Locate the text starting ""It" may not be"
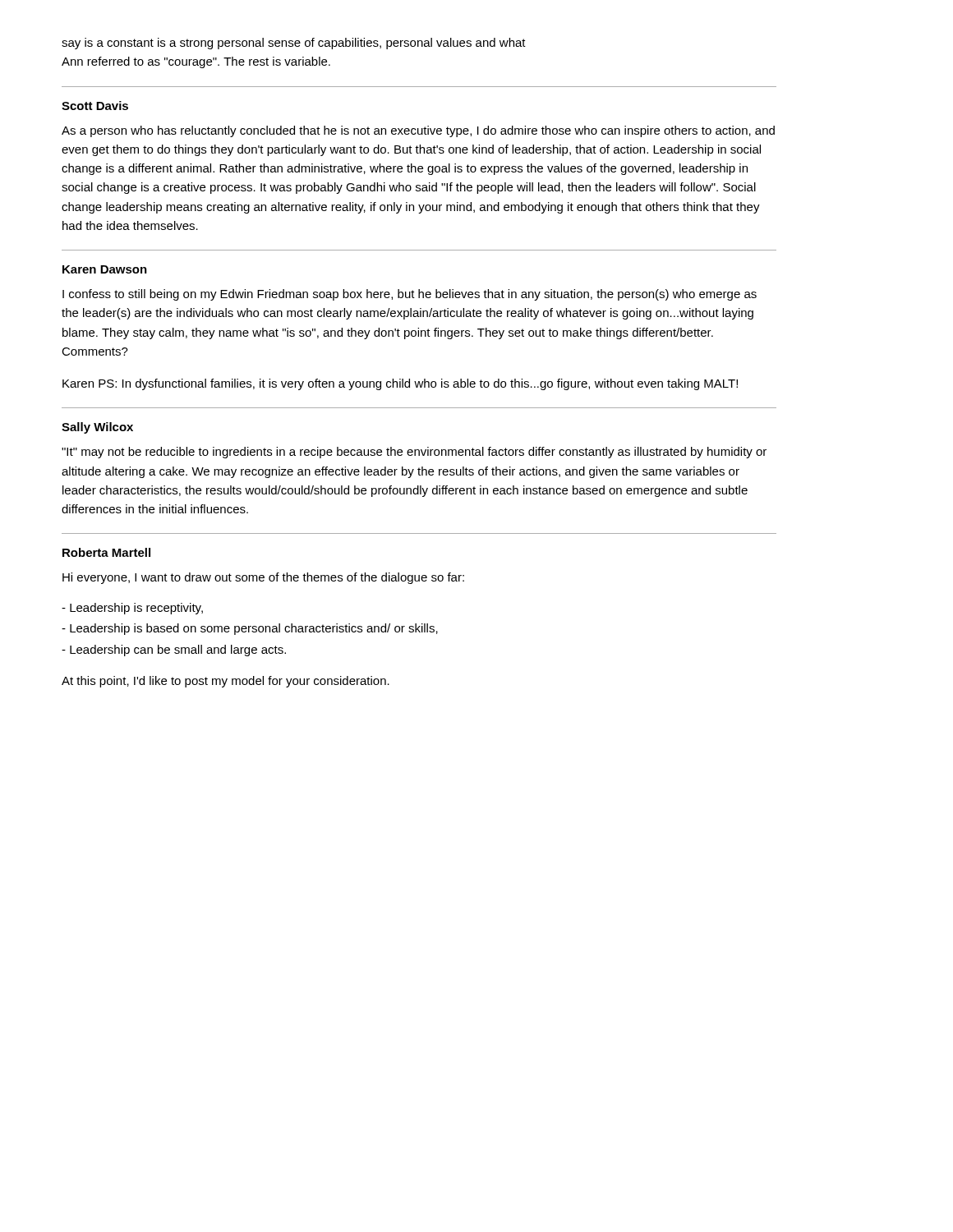This screenshot has height=1232, width=953. (414, 480)
